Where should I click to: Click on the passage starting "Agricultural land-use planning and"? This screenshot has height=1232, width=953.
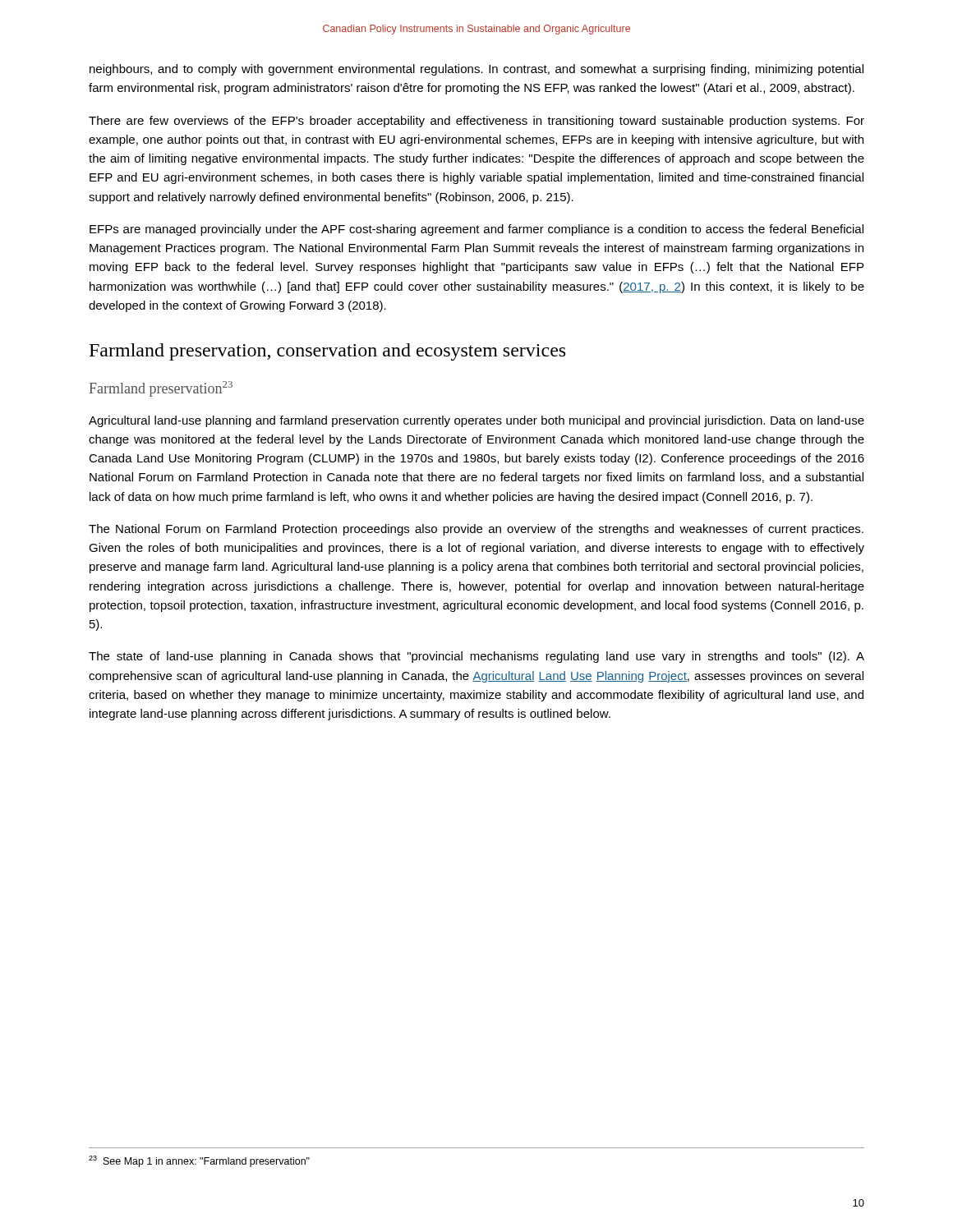coord(476,458)
